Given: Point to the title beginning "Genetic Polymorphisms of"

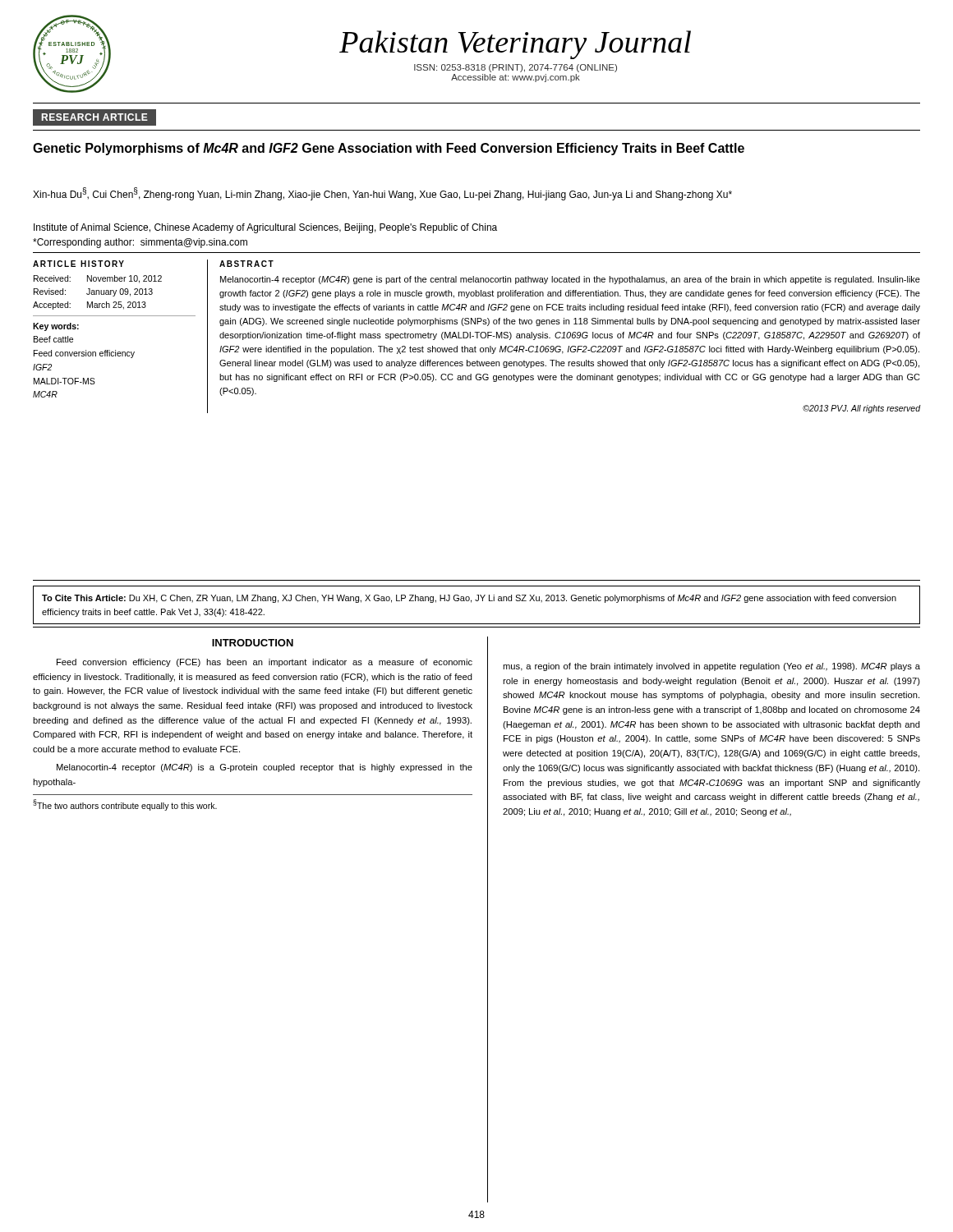Looking at the screenshot, I should tap(389, 148).
